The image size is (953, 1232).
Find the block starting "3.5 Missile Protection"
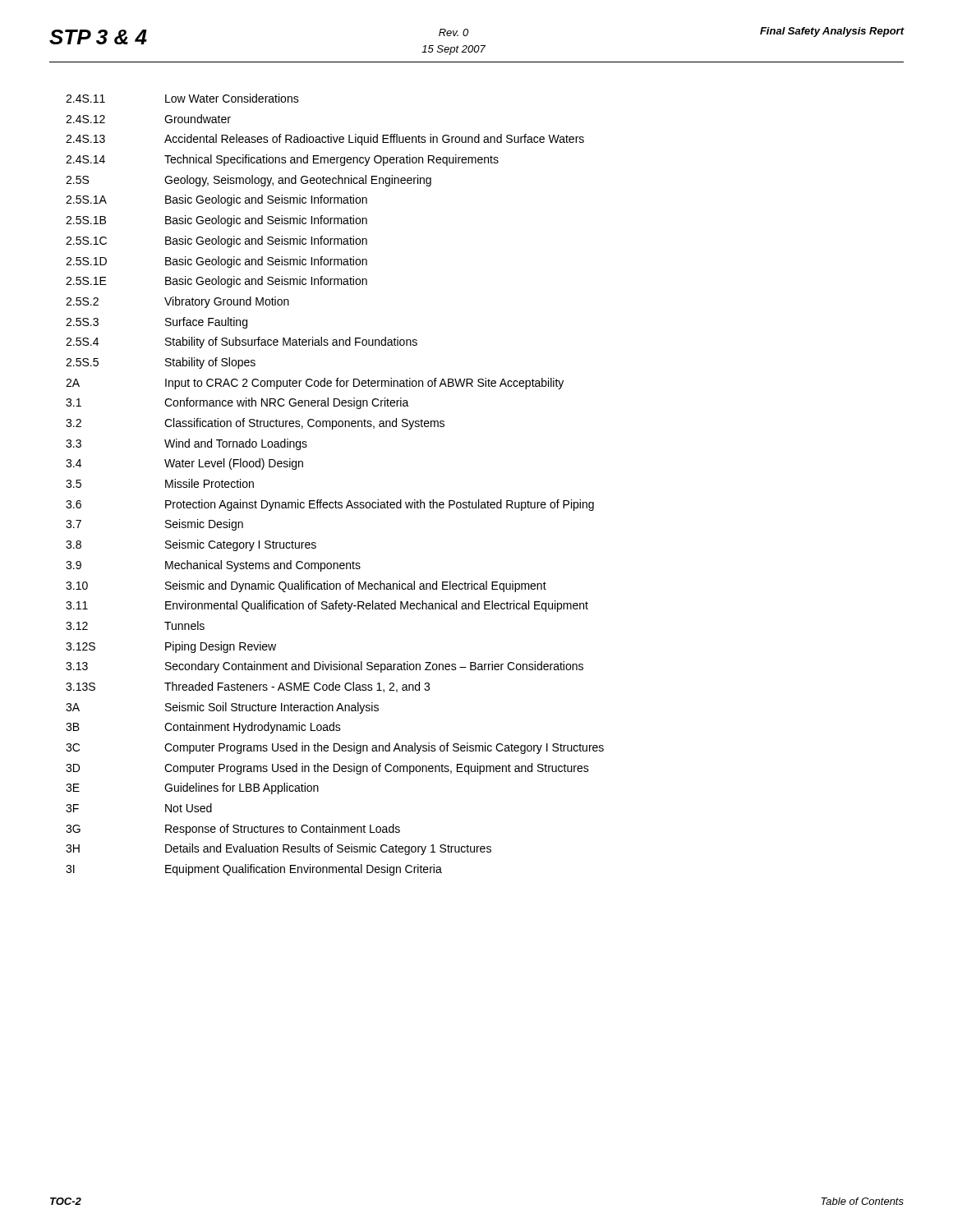click(x=69, y=483)
